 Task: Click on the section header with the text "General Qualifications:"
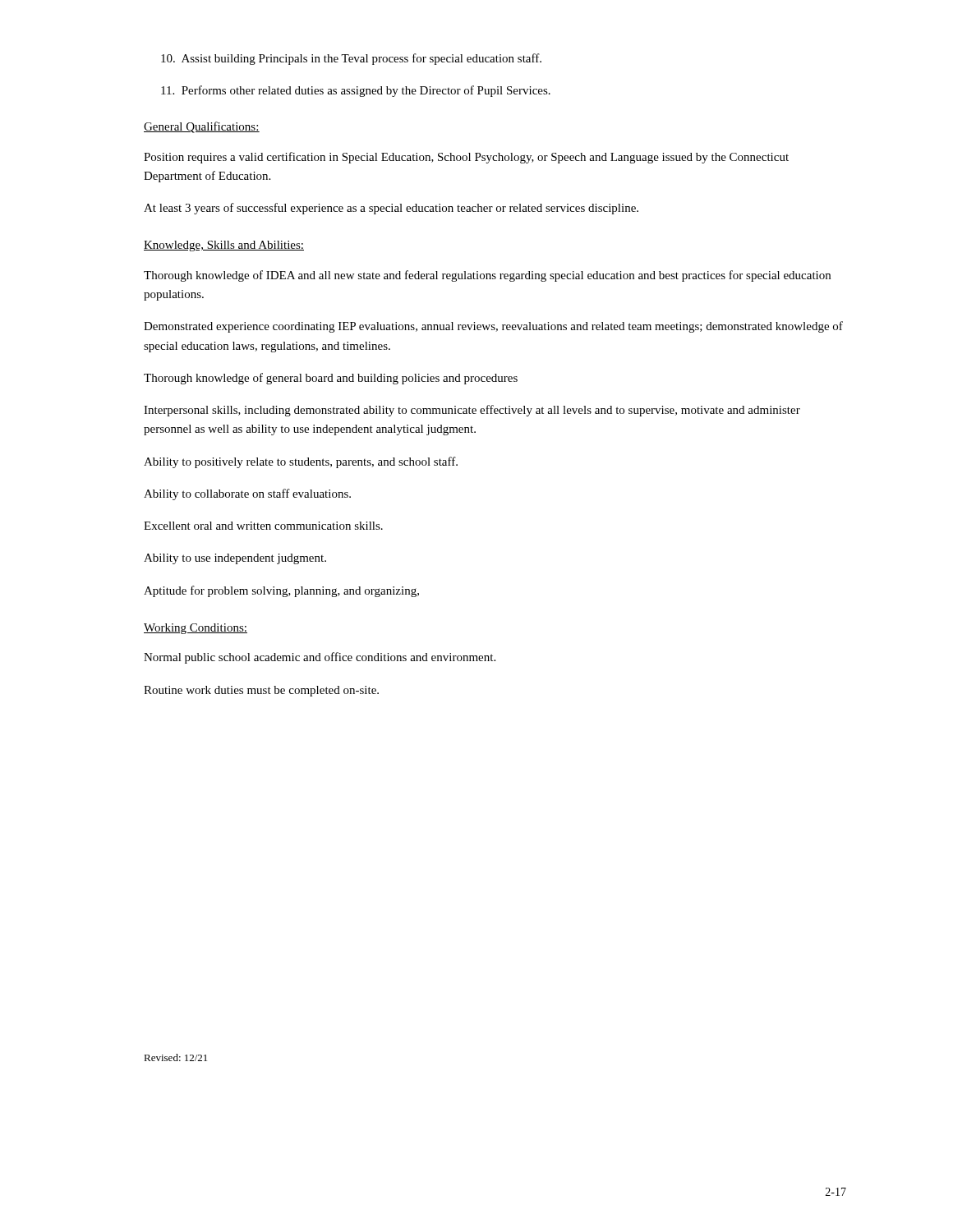(201, 126)
